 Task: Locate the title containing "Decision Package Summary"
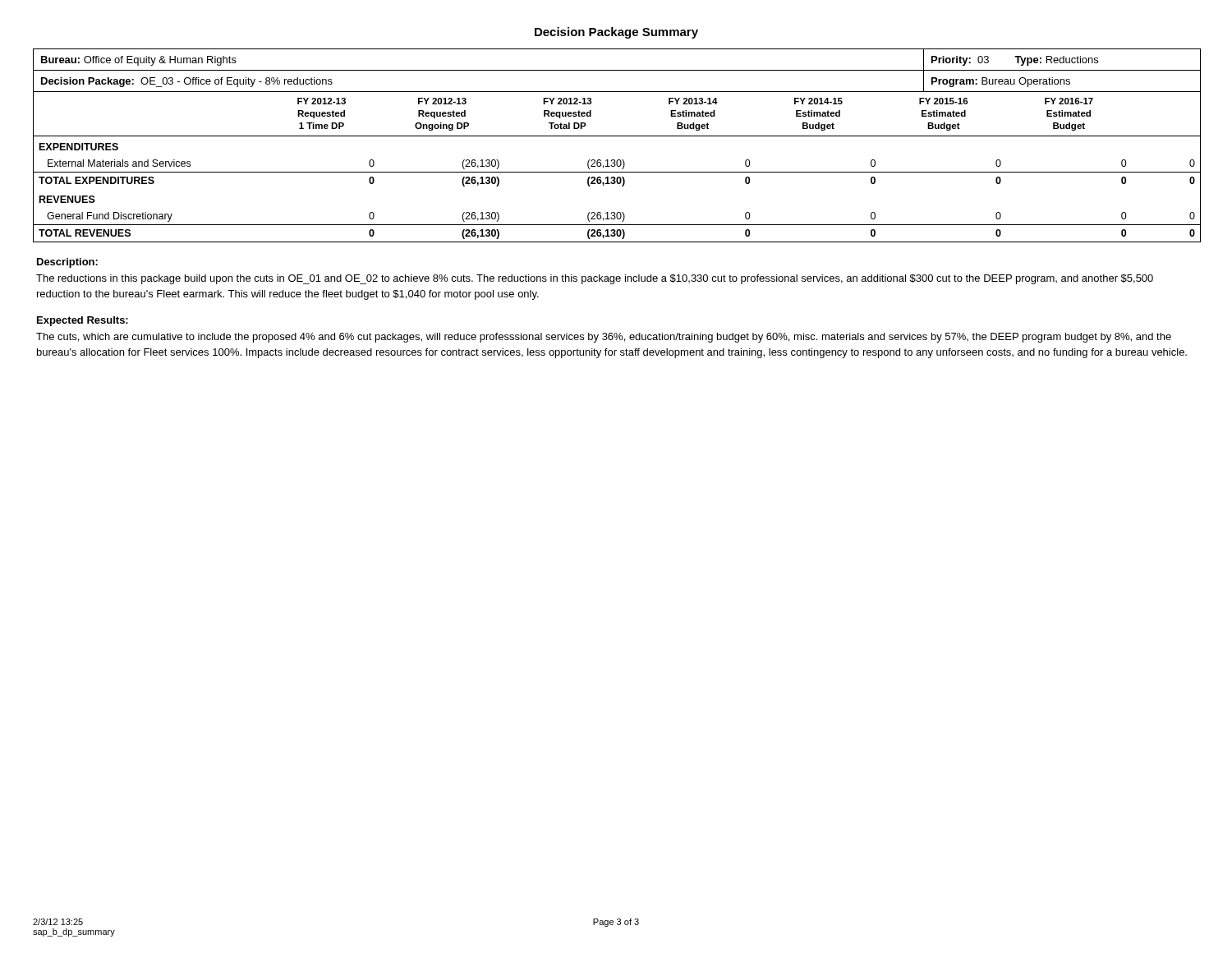pos(616,32)
